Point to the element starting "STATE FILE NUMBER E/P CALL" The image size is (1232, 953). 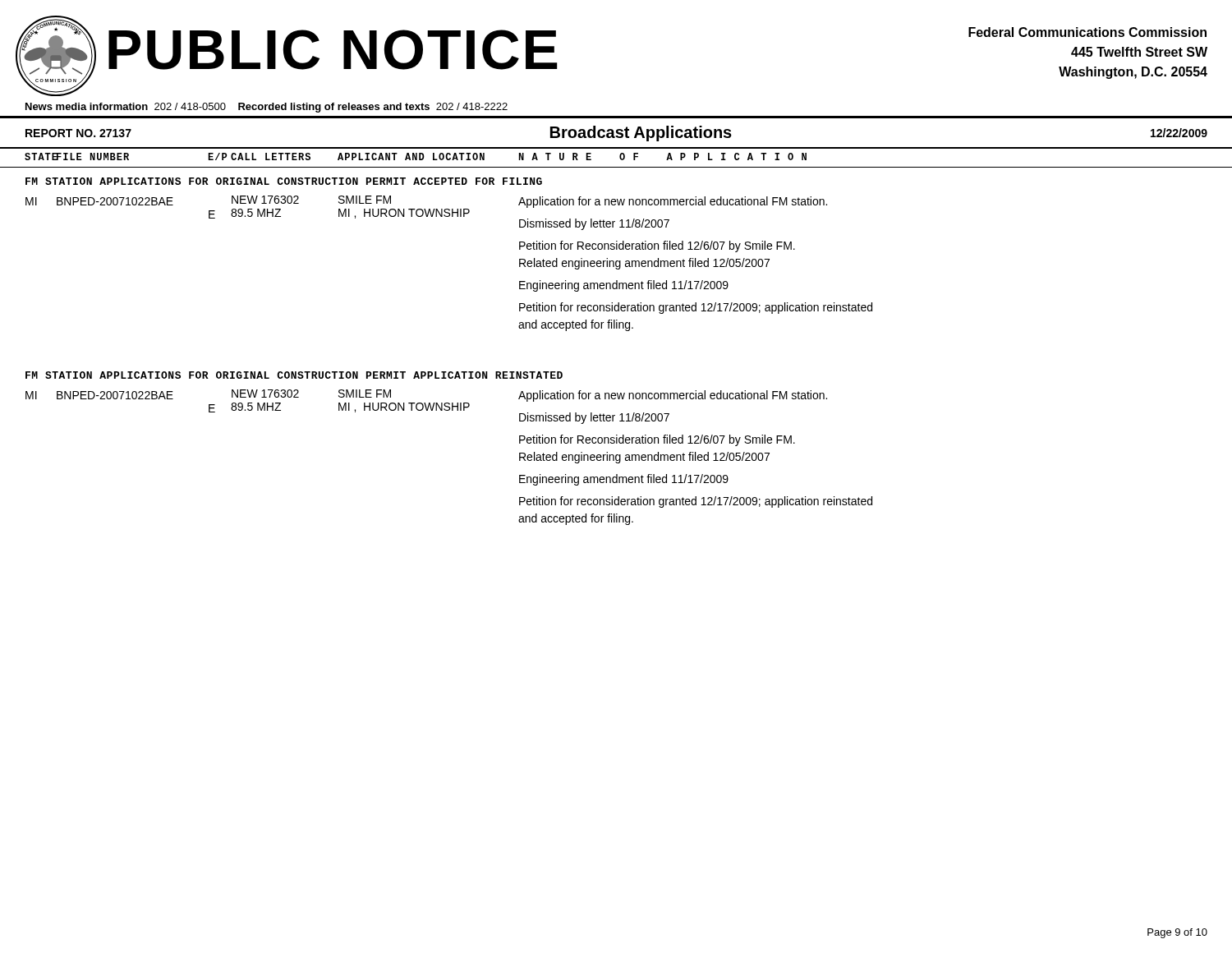pos(616,158)
